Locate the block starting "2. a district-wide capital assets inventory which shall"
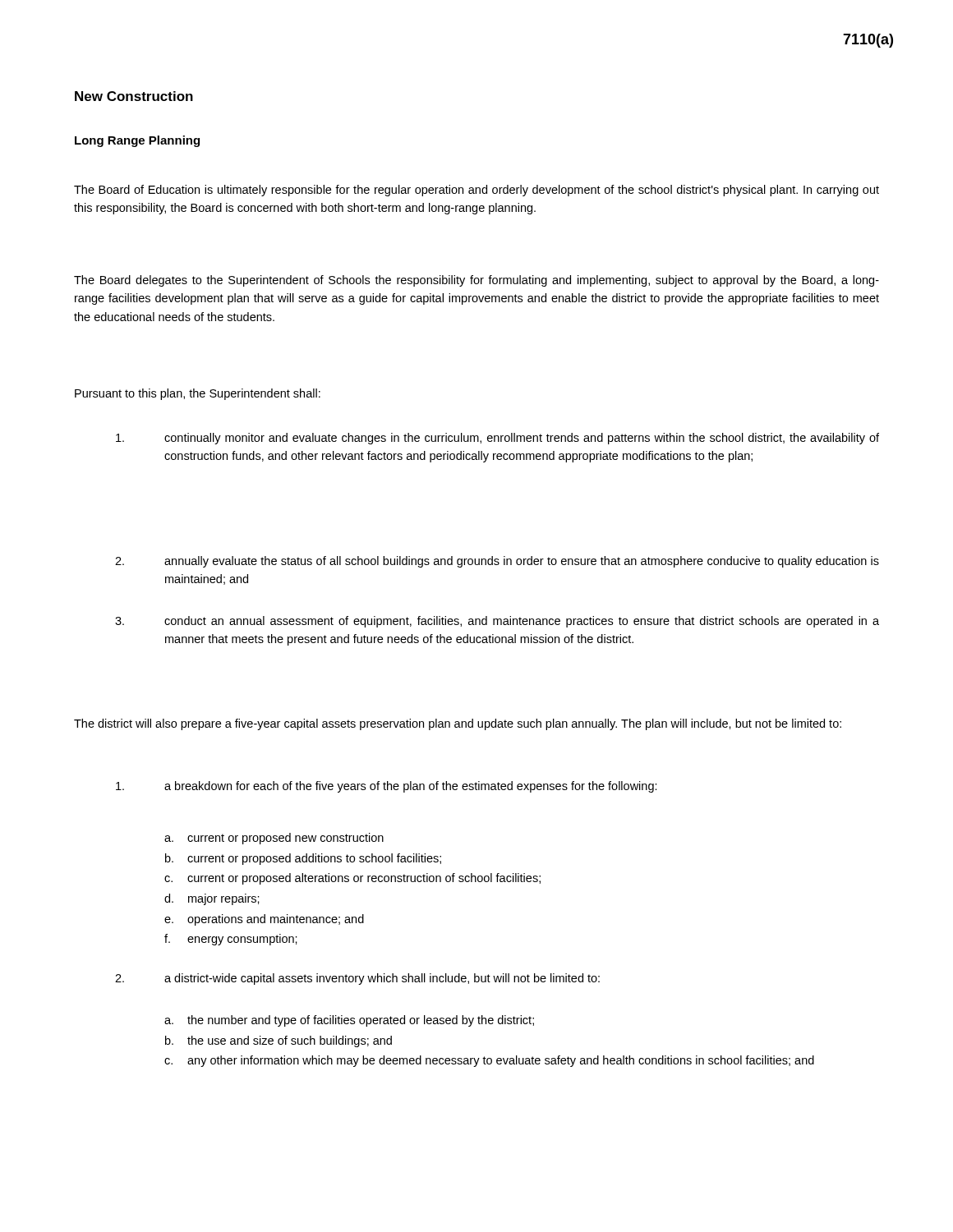The width and height of the screenshot is (953, 1232). point(476,978)
